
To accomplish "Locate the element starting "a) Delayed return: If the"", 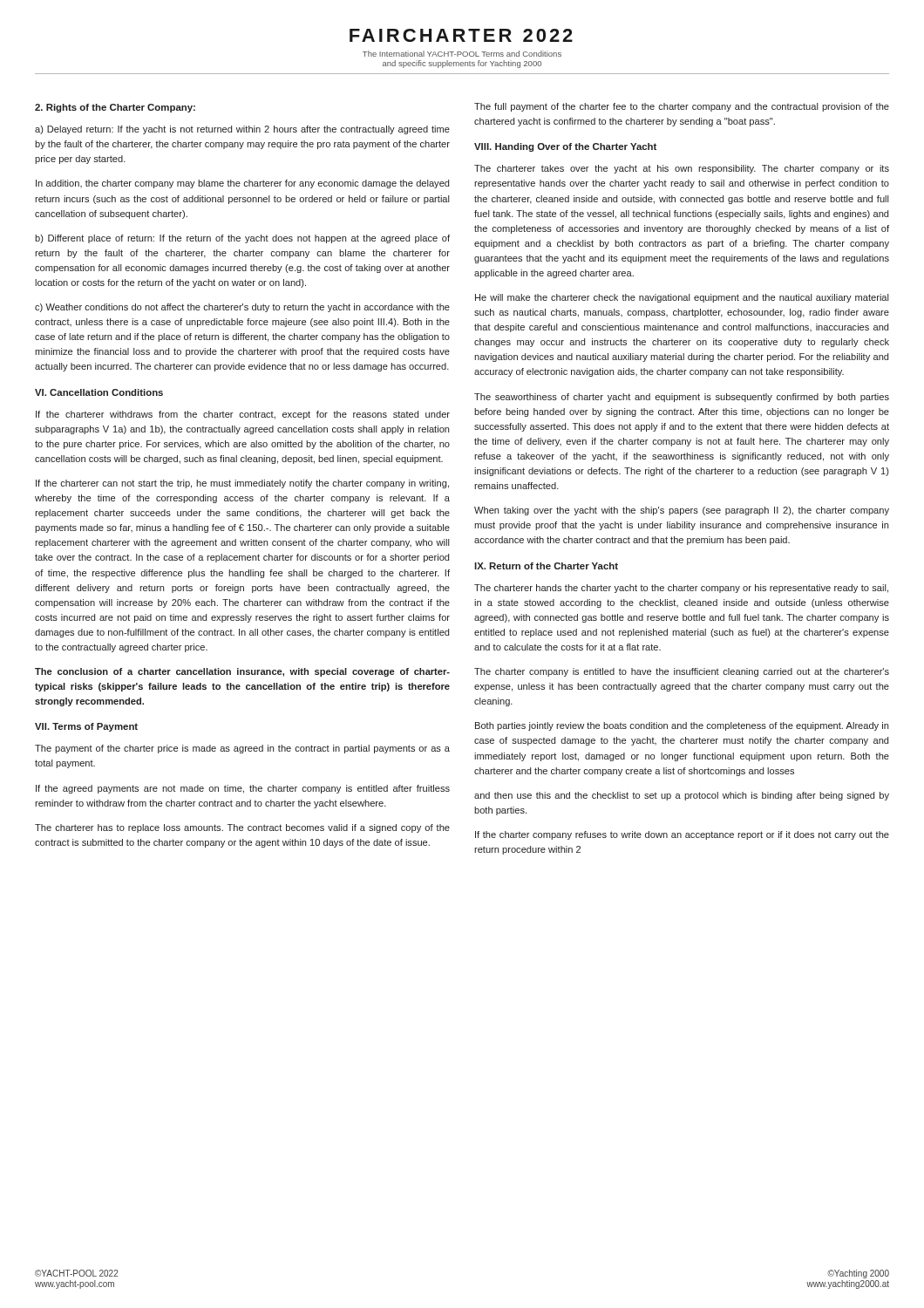I will [x=242, y=145].
